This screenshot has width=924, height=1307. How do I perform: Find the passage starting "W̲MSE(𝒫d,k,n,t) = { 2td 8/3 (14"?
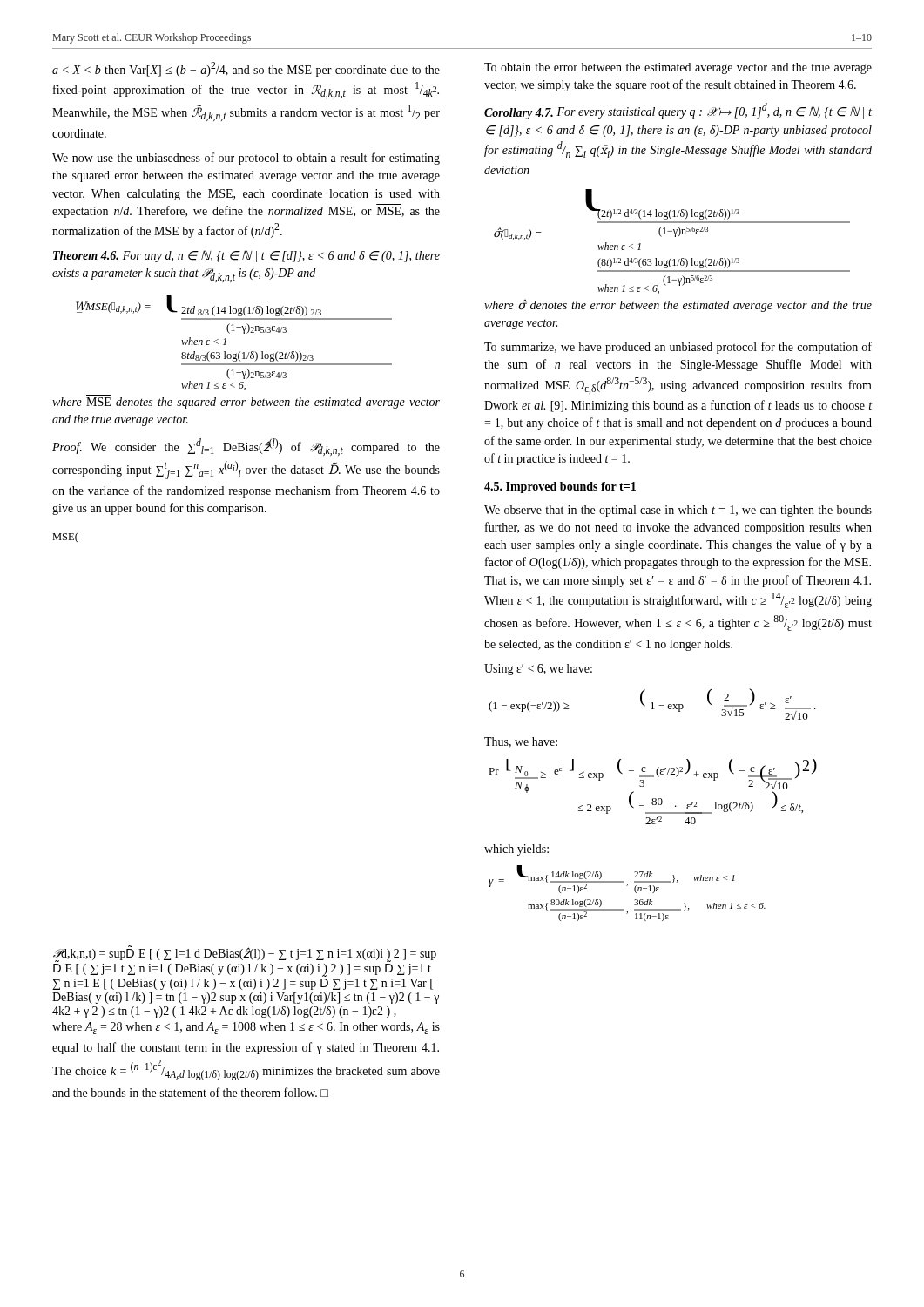point(244,343)
